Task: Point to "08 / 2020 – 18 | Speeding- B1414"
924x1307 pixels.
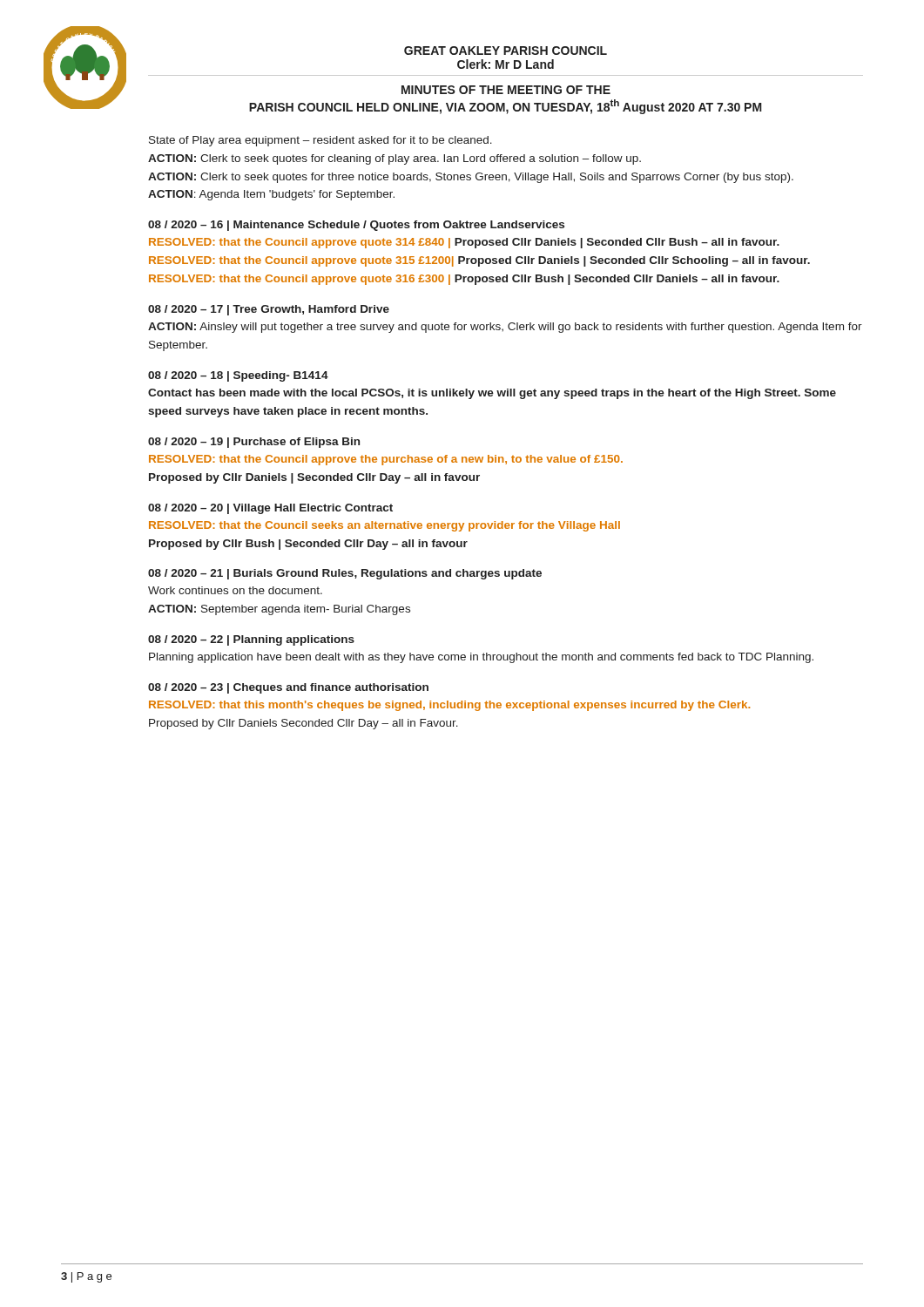Action: click(238, 375)
